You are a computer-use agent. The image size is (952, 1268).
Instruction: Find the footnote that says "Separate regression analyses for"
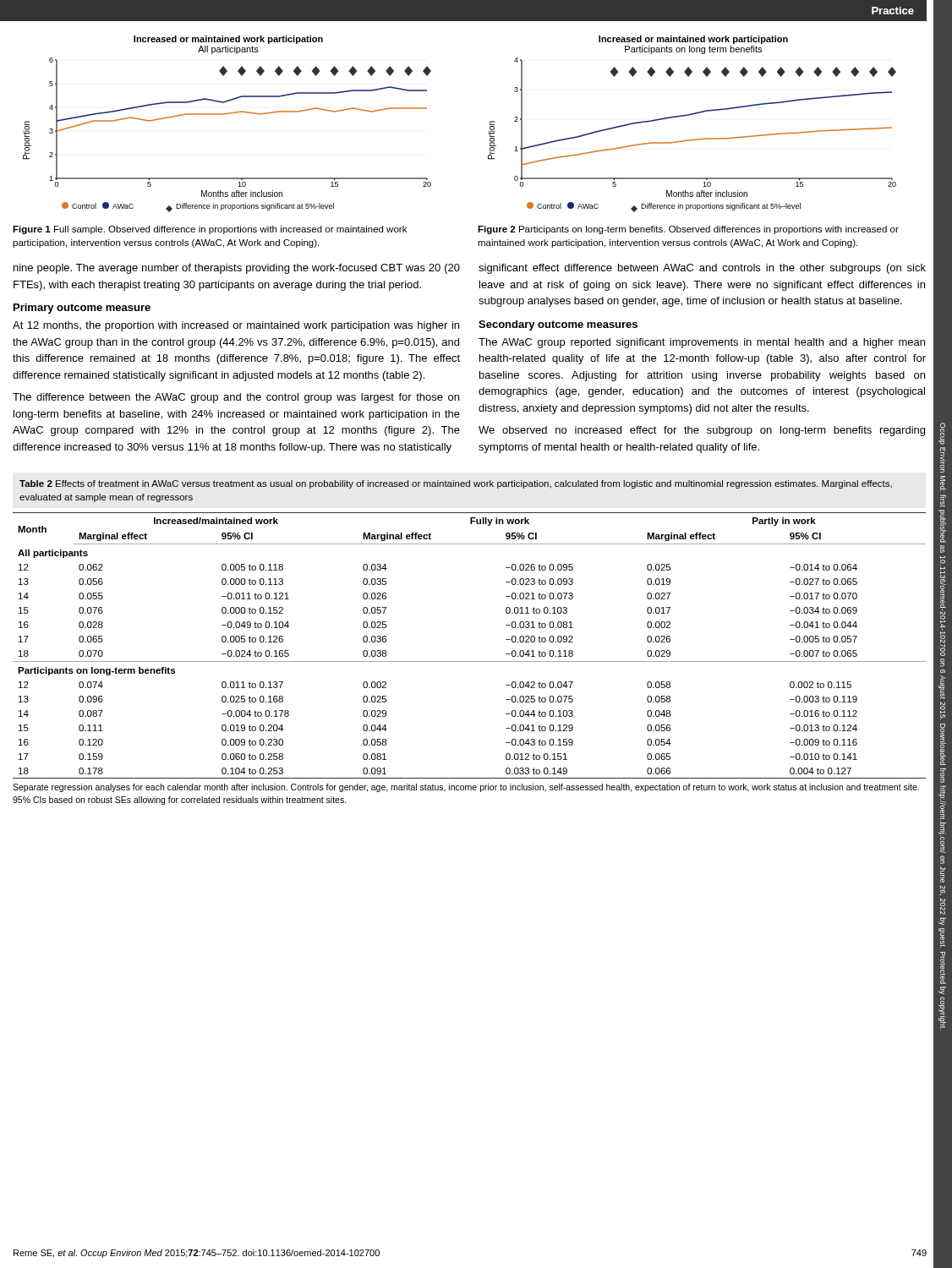466,794
